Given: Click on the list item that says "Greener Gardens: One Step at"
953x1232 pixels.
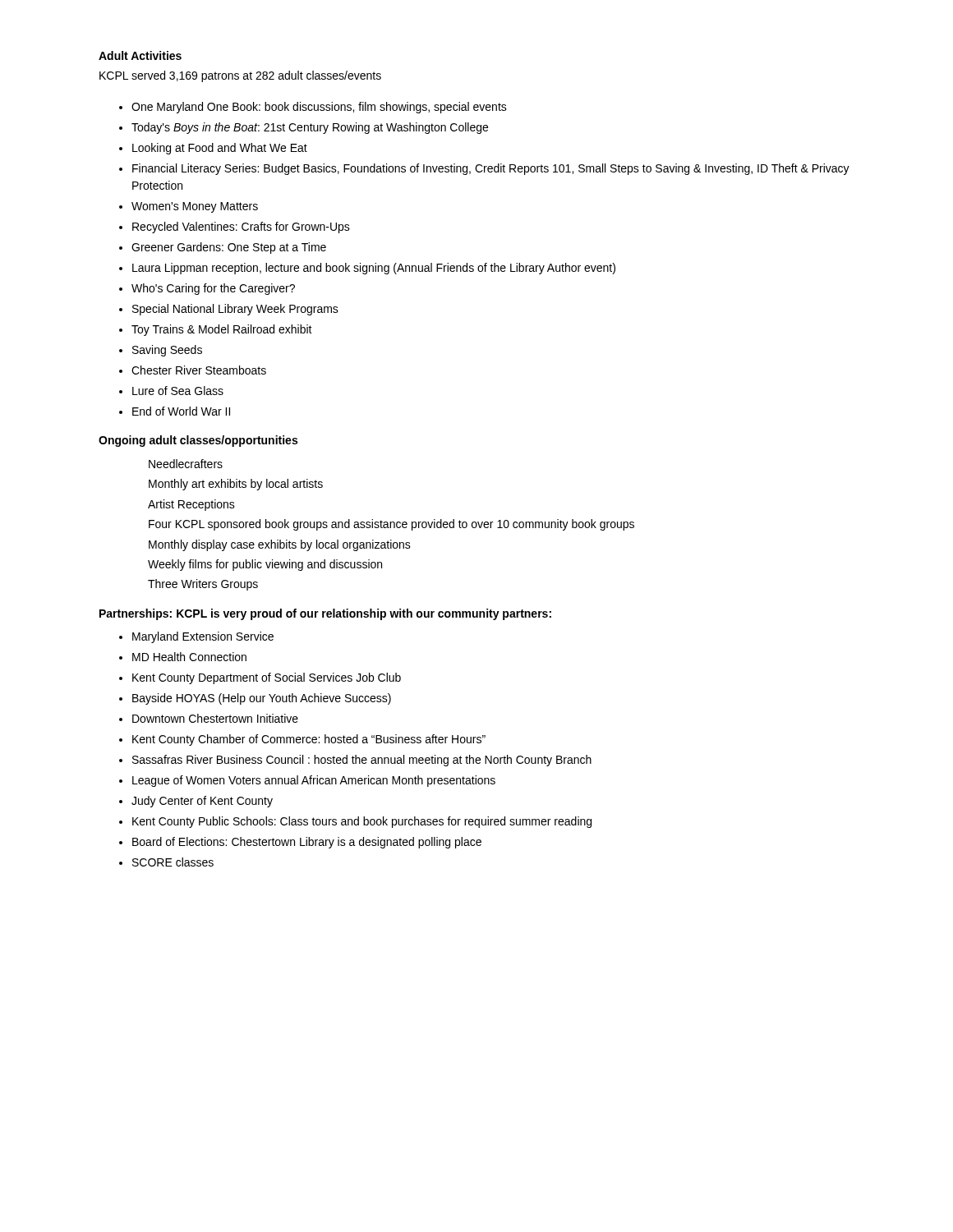Looking at the screenshot, I should 229,248.
